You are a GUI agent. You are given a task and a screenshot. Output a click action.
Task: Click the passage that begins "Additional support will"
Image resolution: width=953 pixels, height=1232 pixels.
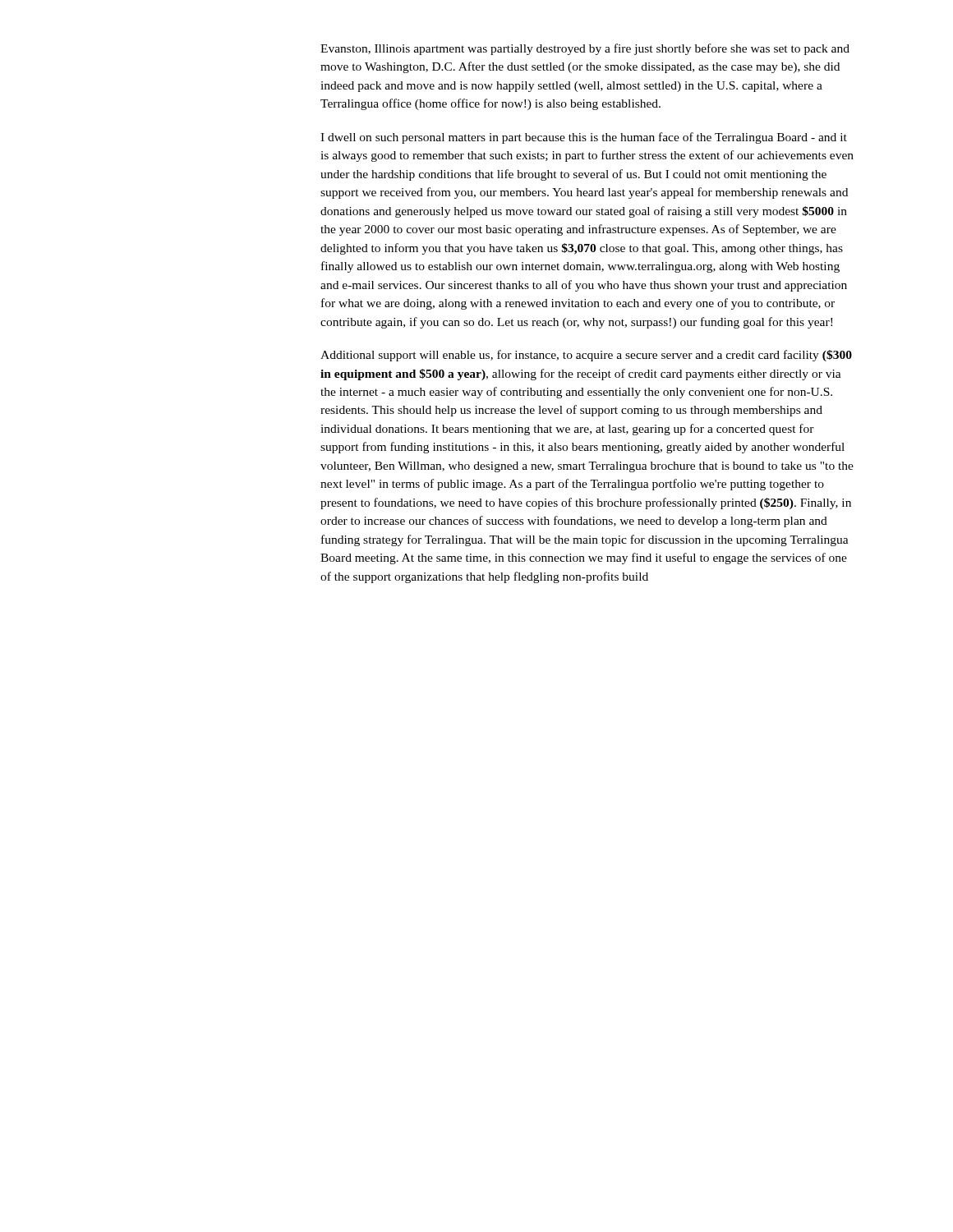[x=587, y=465]
